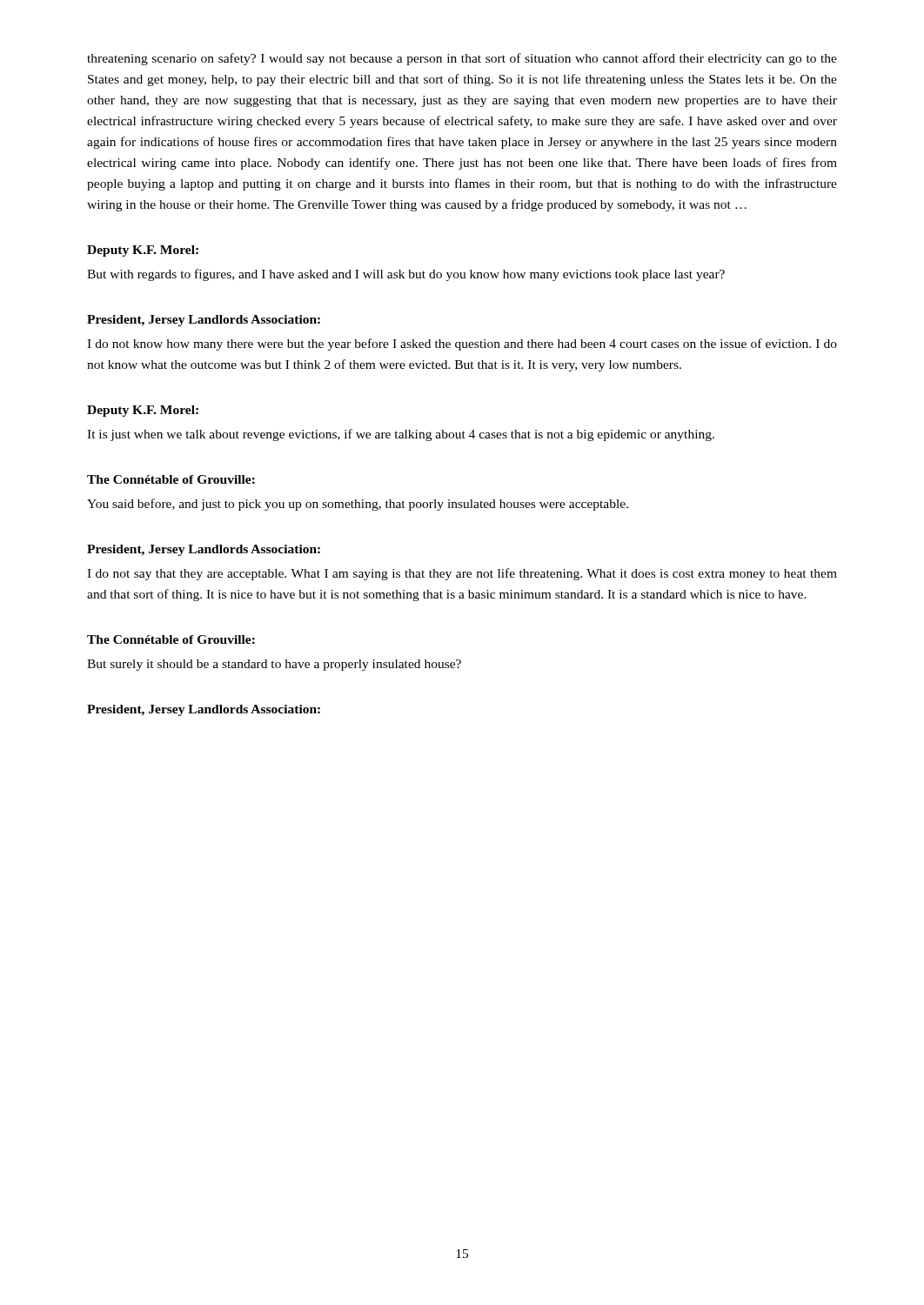Click on the text block containing "But surely it should be"

(274, 664)
